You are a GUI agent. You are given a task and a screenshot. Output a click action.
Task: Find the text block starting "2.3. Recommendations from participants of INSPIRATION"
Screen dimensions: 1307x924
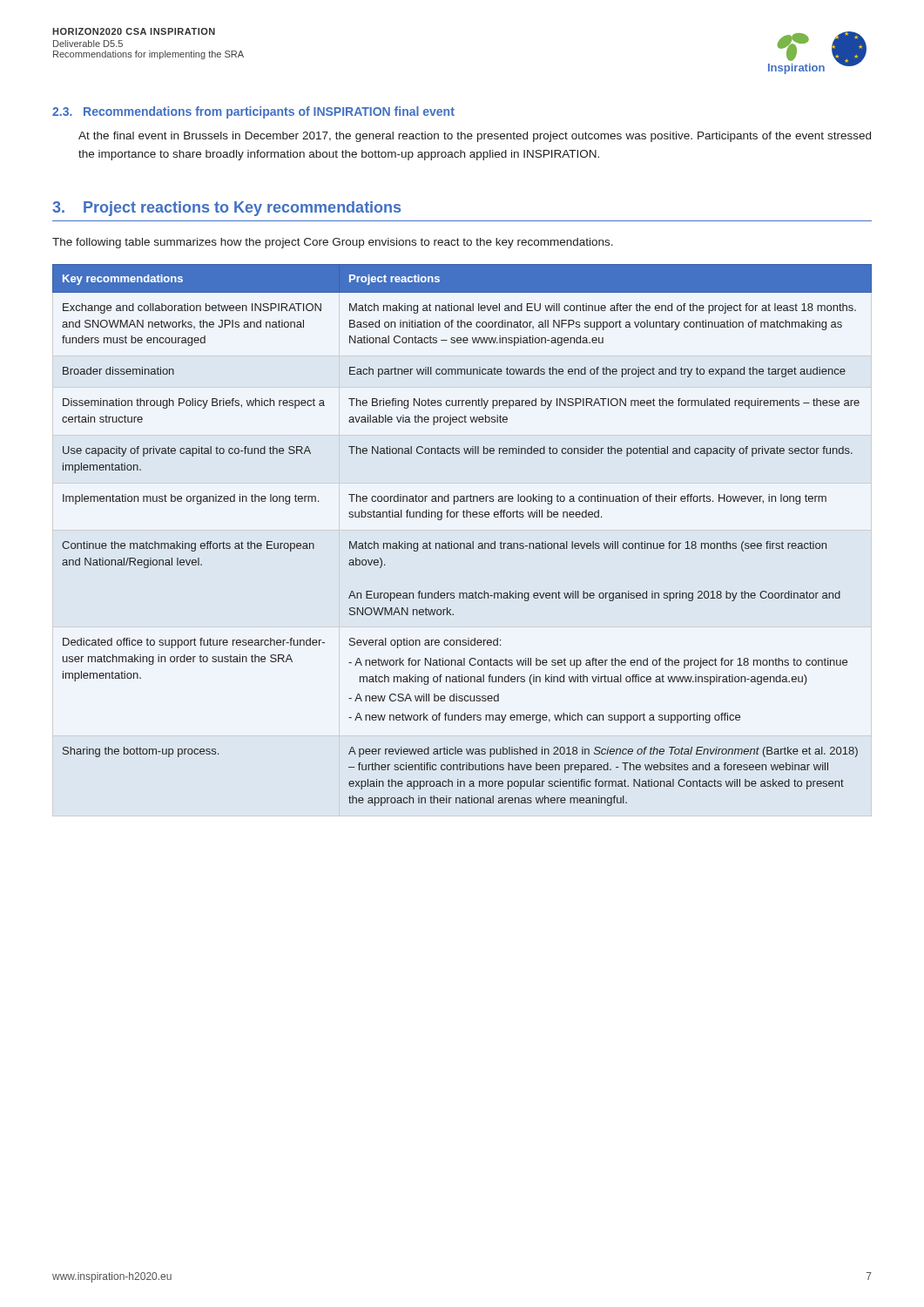253,112
